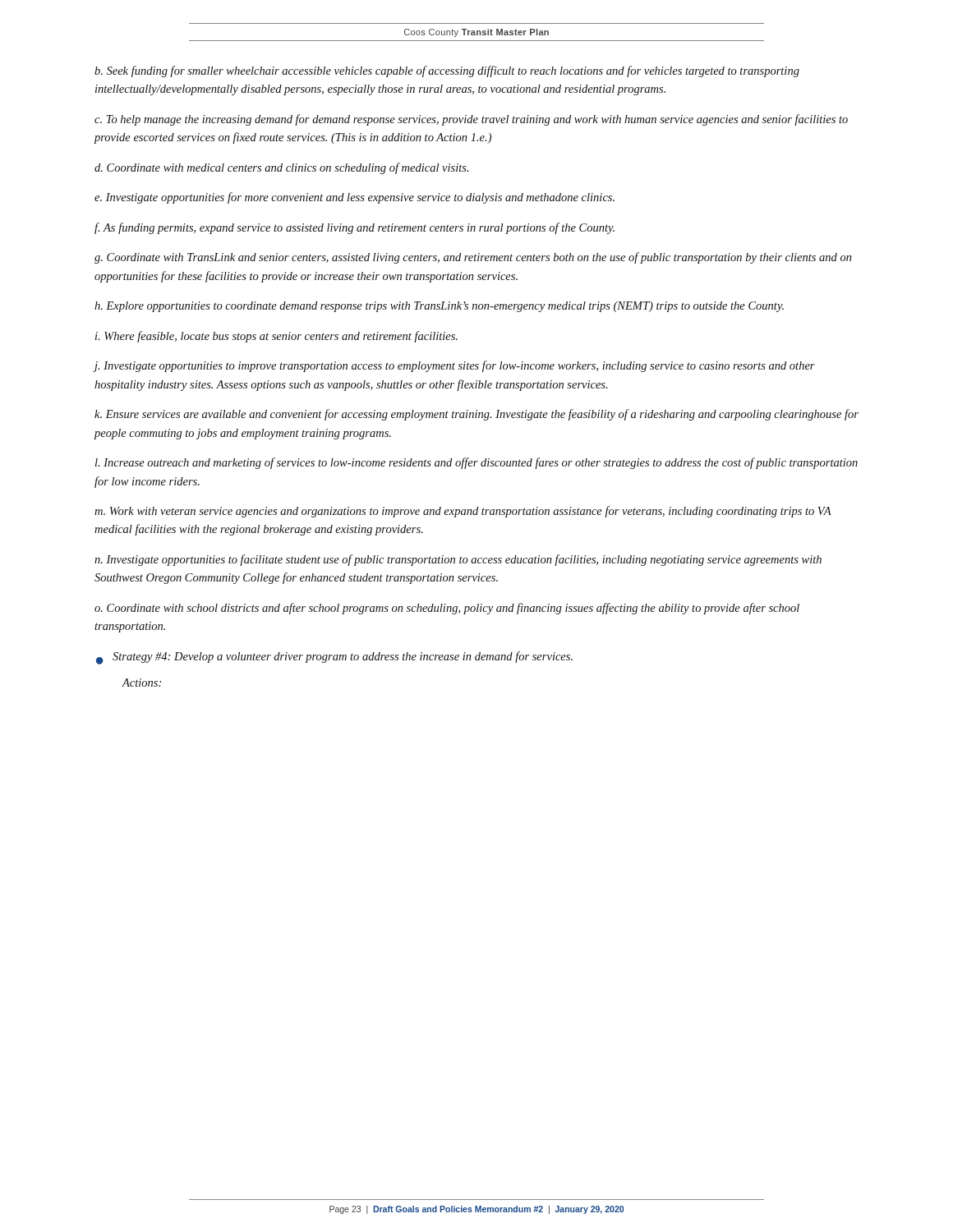This screenshot has width=953, height=1232.
Task: Where is the passage that starts "k. Ensure services are"?
Action: pyautogui.click(x=476, y=423)
